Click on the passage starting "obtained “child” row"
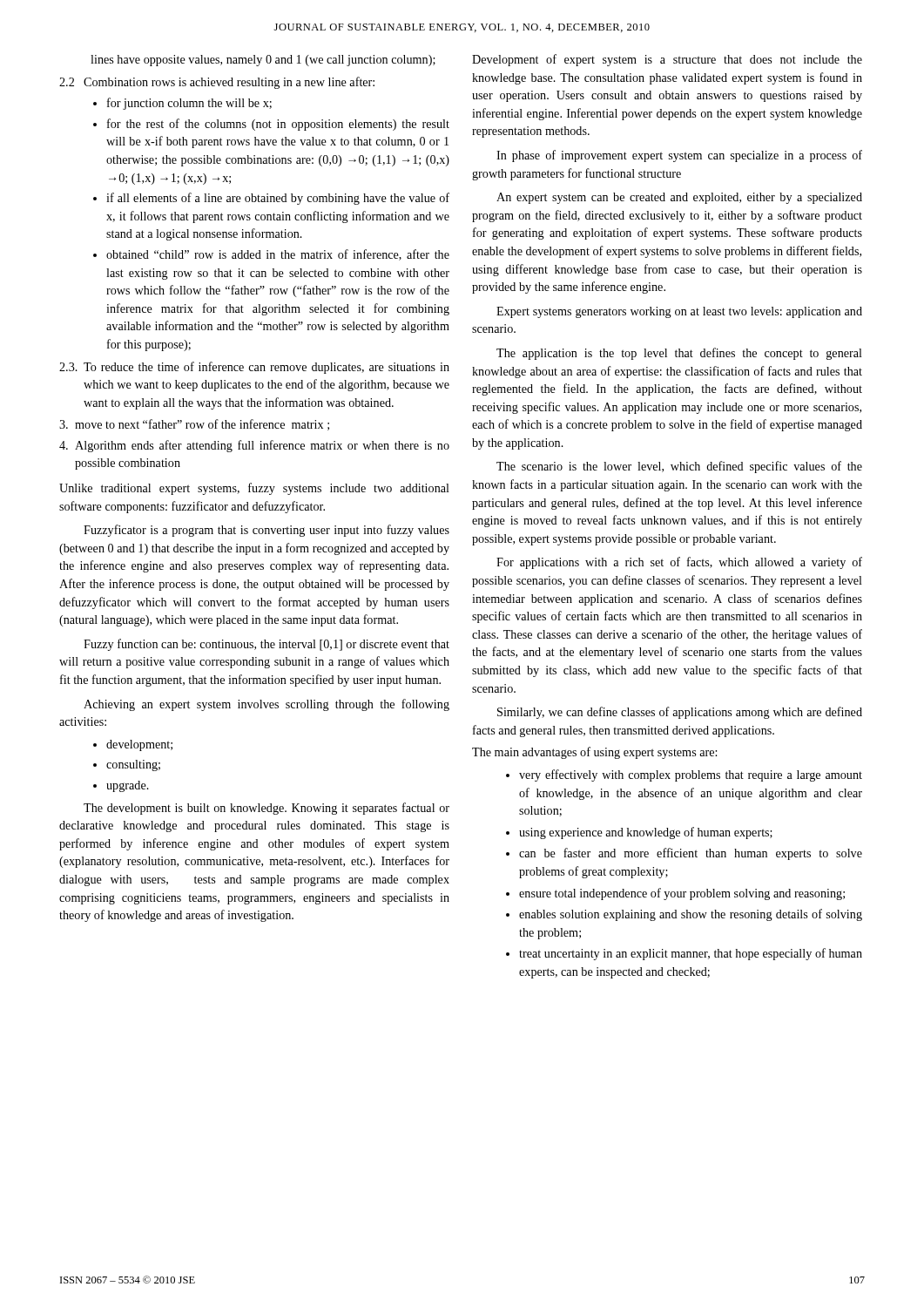 pos(270,299)
